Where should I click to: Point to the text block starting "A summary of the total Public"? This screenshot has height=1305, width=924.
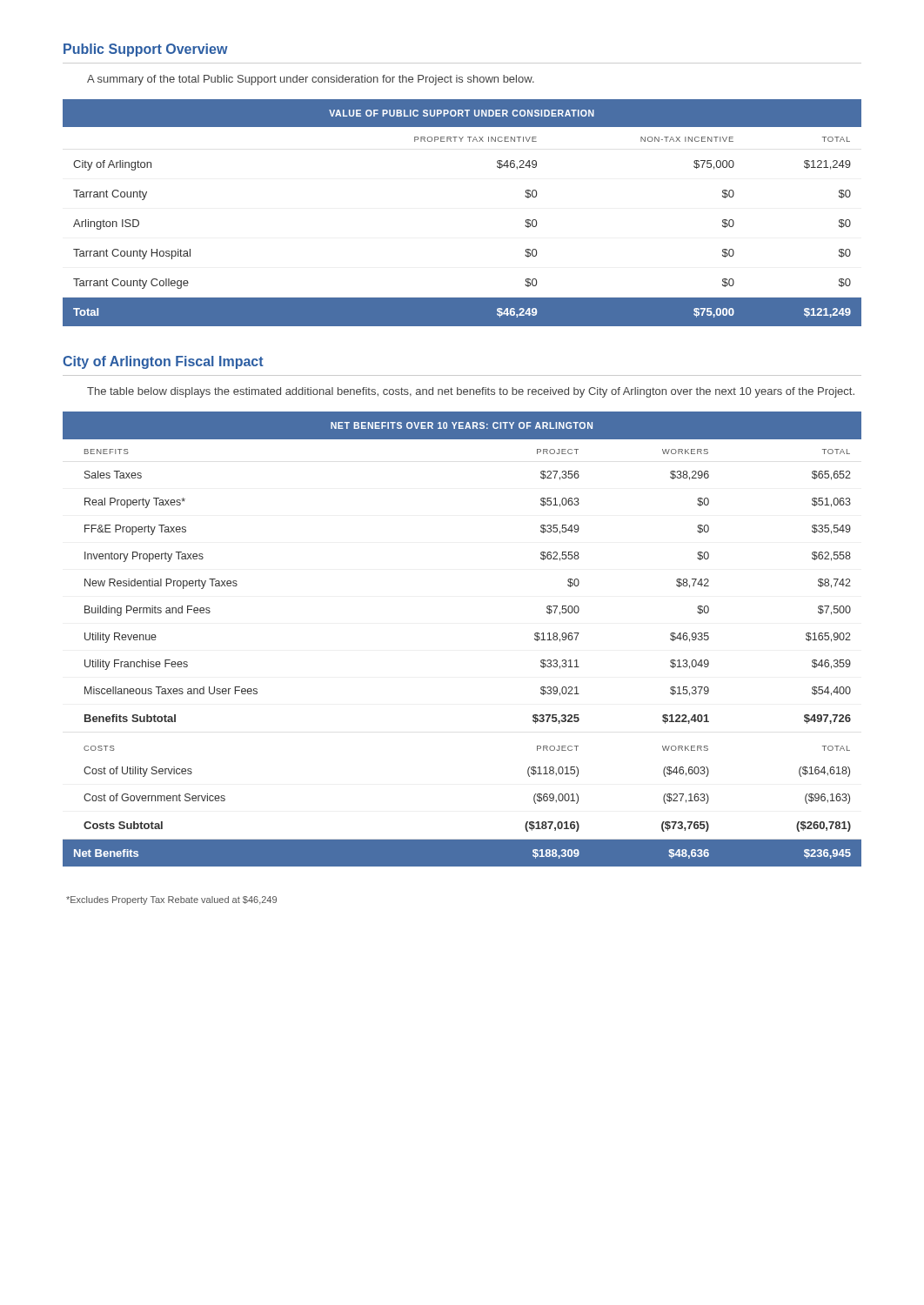click(x=311, y=79)
